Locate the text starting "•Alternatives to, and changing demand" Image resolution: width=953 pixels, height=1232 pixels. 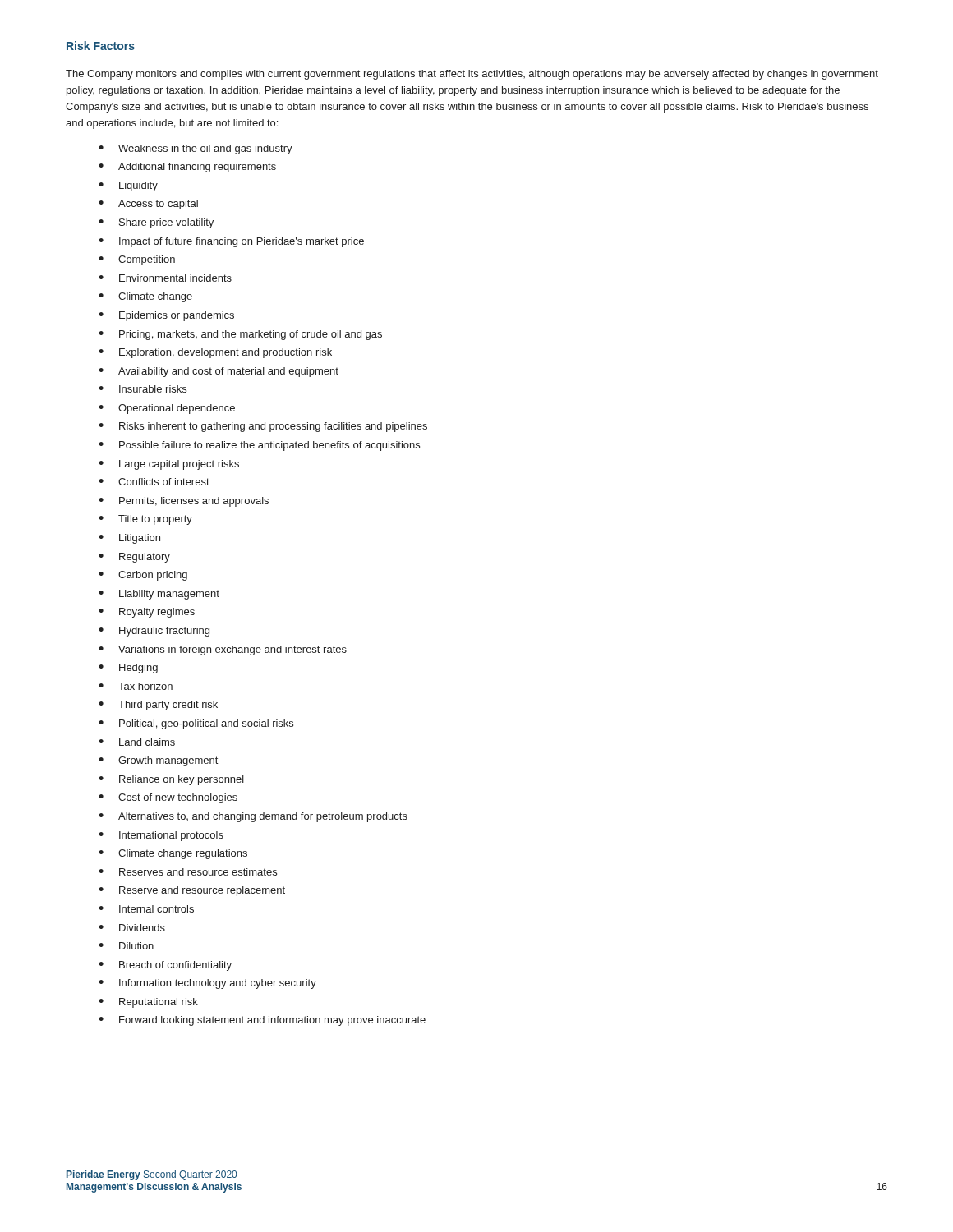[253, 817]
